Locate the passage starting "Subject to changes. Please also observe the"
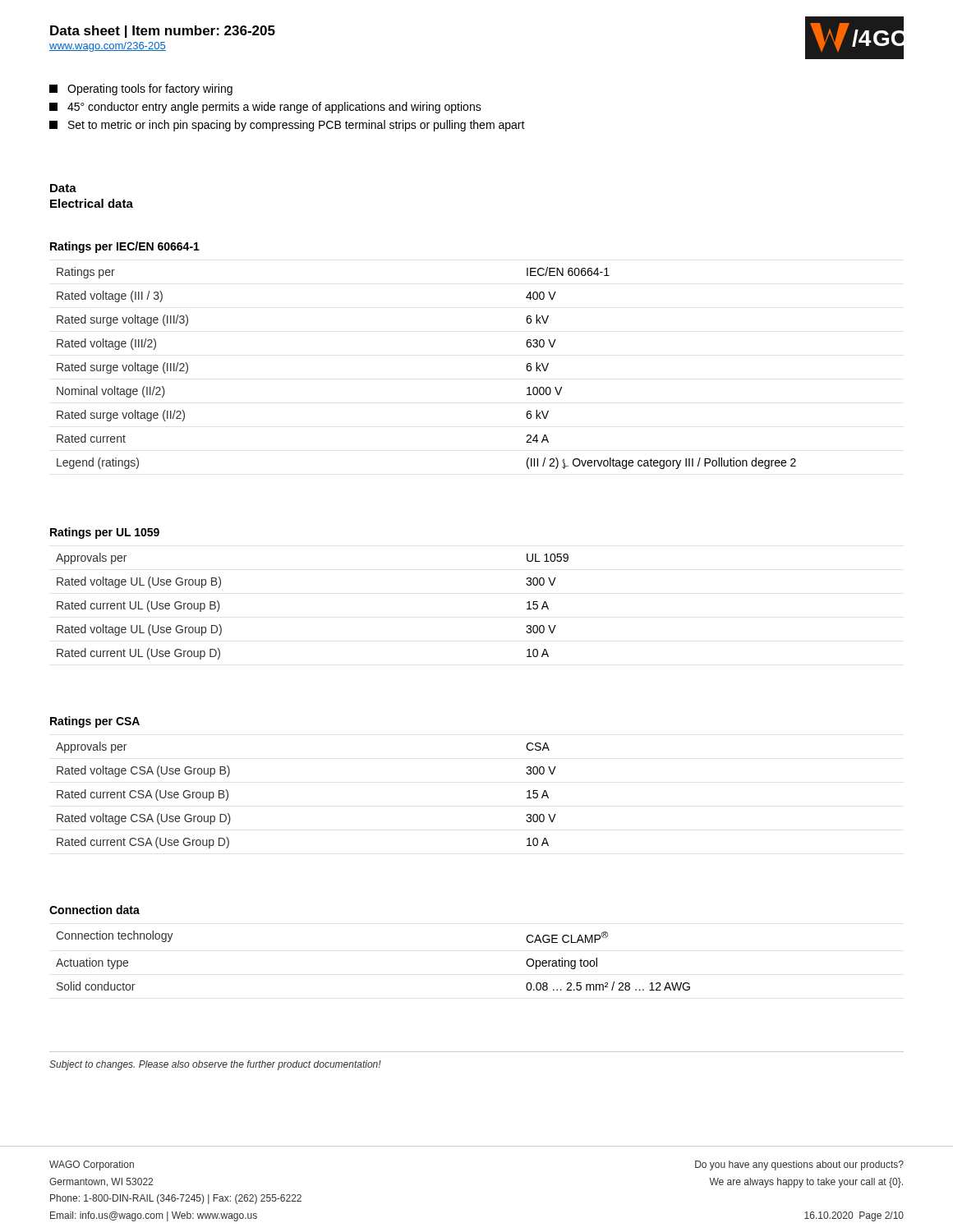The height and width of the screenshot is (1232, 953). 215,1064
